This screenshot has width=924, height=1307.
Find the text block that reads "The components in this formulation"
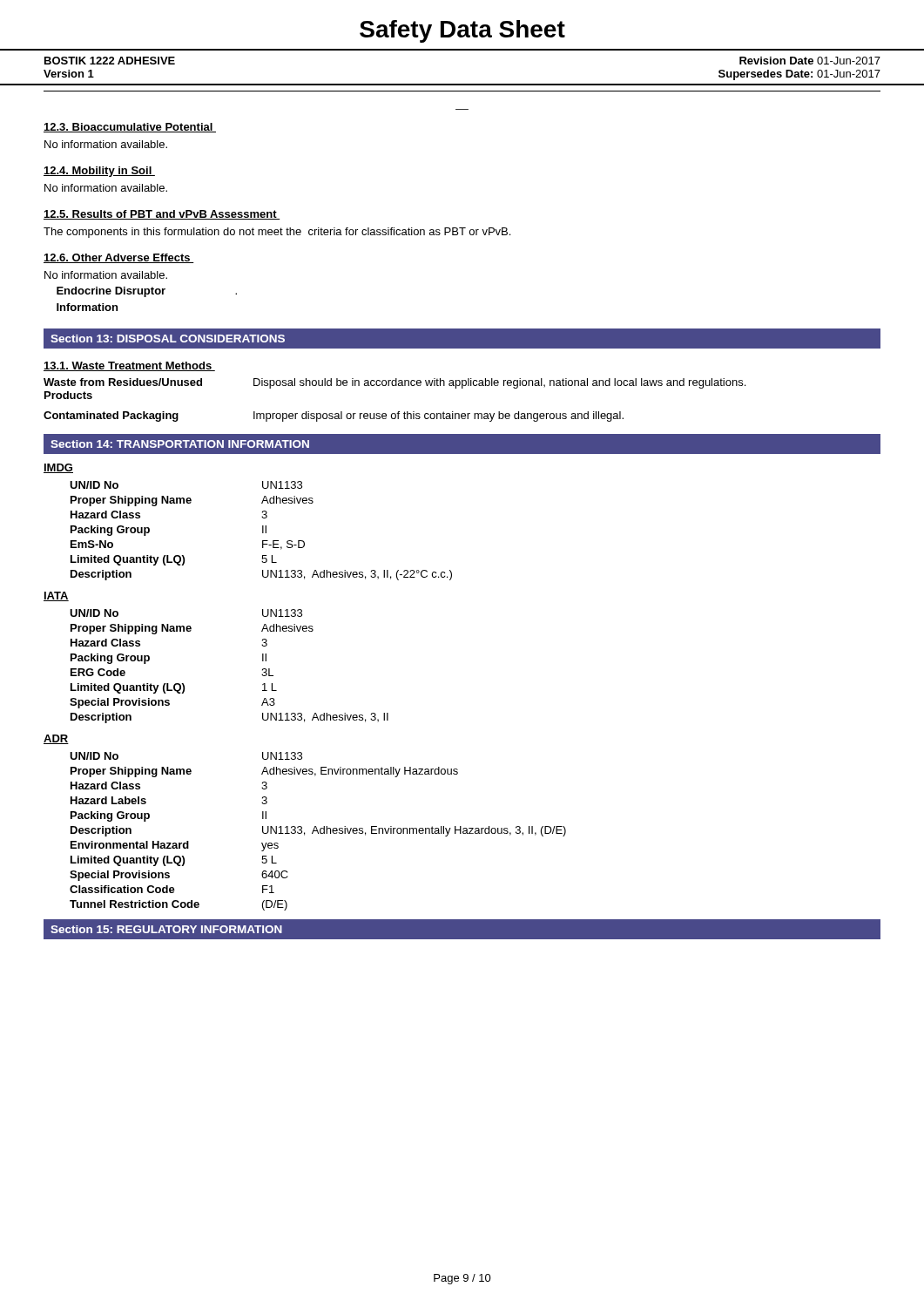(x=278, y=231)
